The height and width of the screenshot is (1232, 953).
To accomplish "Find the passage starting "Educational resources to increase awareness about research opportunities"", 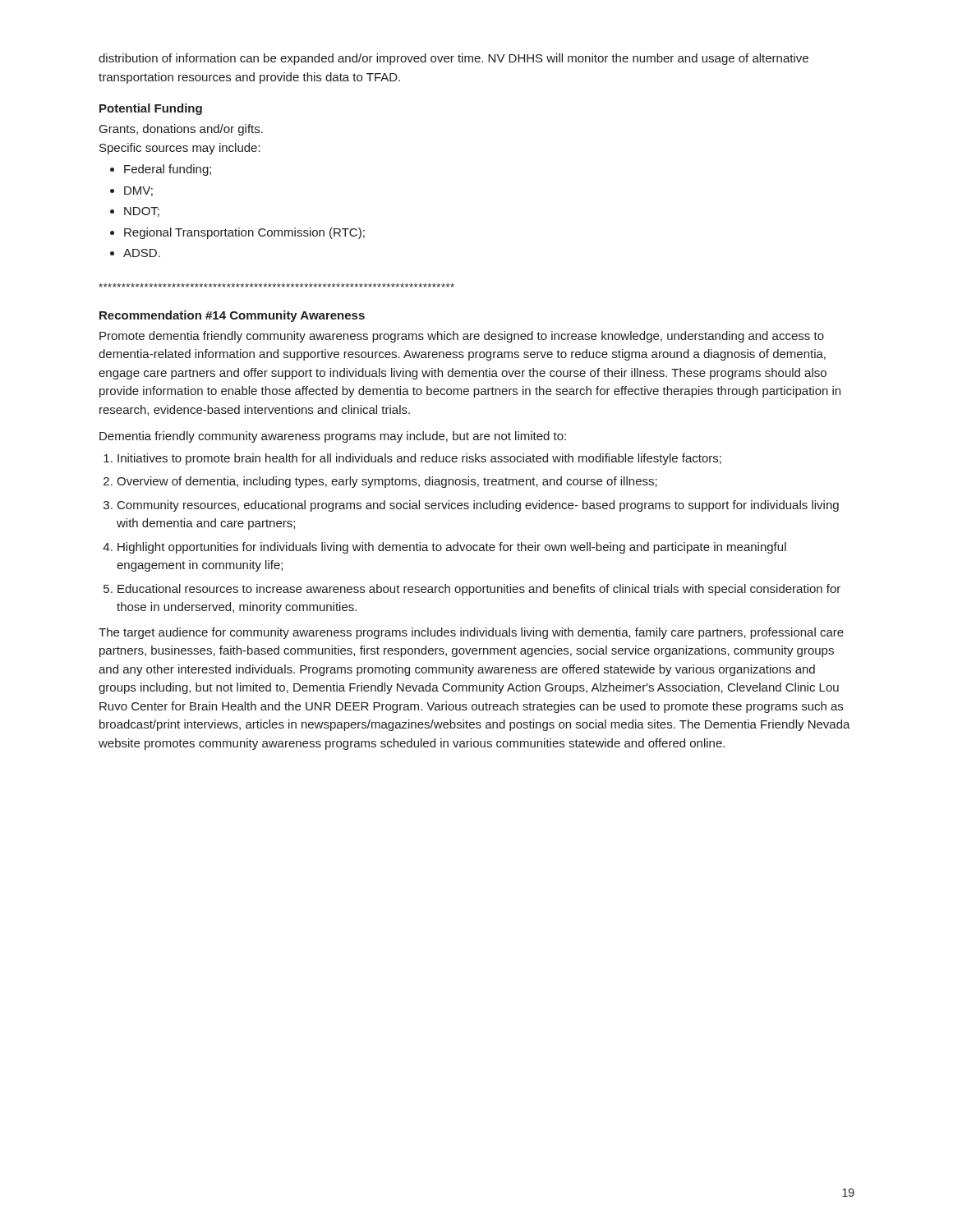I will [479, 597].
